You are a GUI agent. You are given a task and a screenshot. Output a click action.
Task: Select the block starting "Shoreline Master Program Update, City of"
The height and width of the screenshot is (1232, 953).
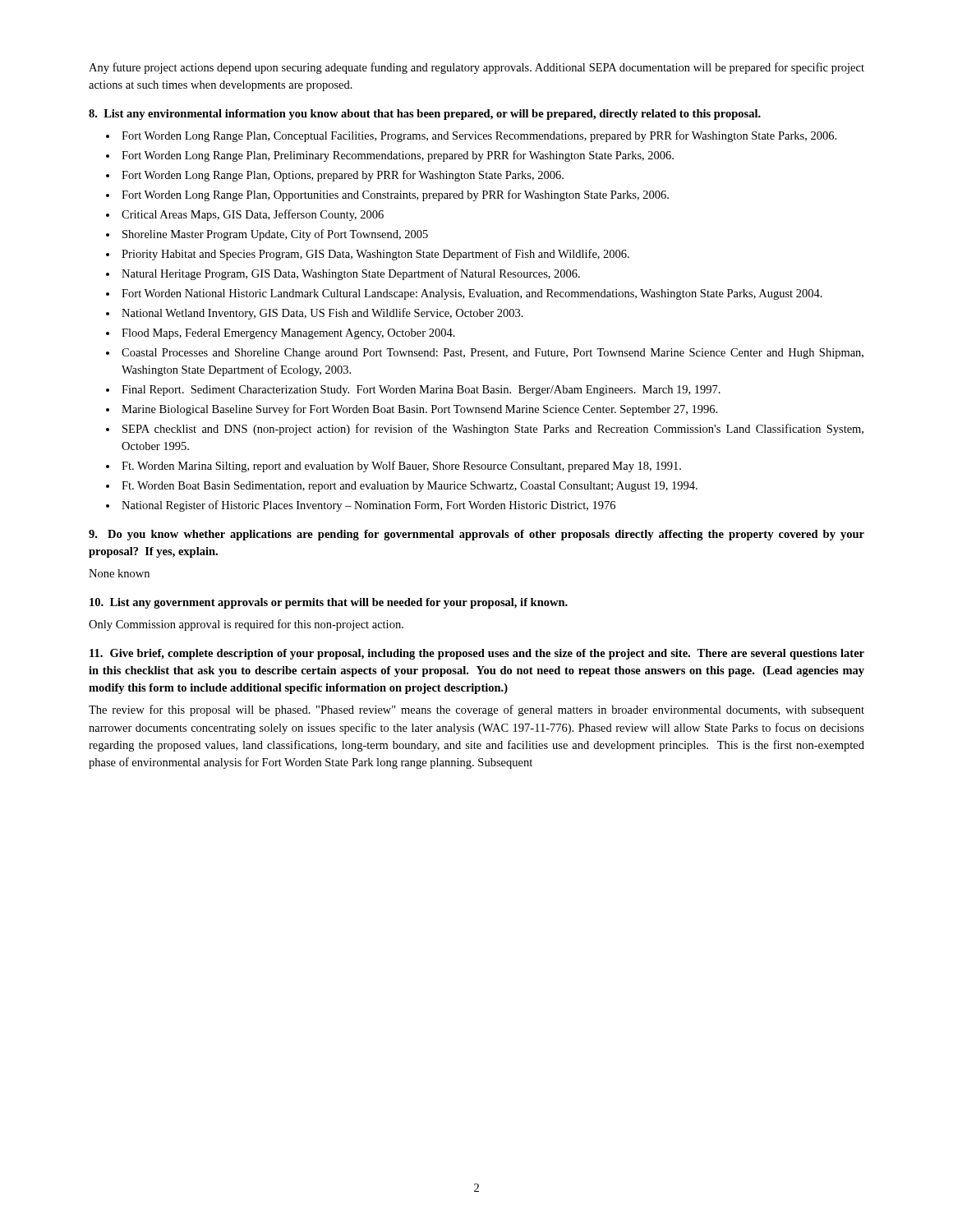click(275, 234)
